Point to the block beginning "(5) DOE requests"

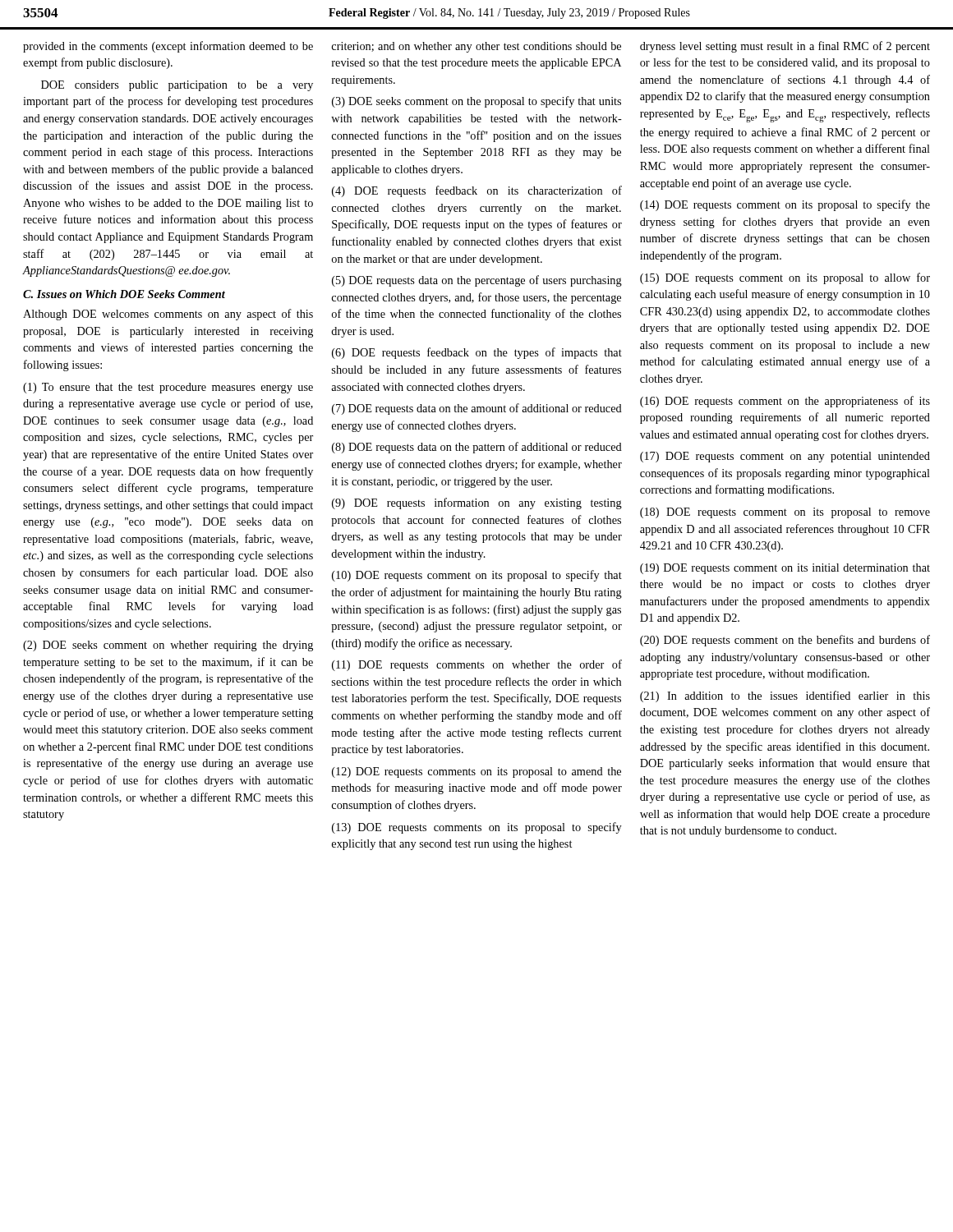click(476, 306)
